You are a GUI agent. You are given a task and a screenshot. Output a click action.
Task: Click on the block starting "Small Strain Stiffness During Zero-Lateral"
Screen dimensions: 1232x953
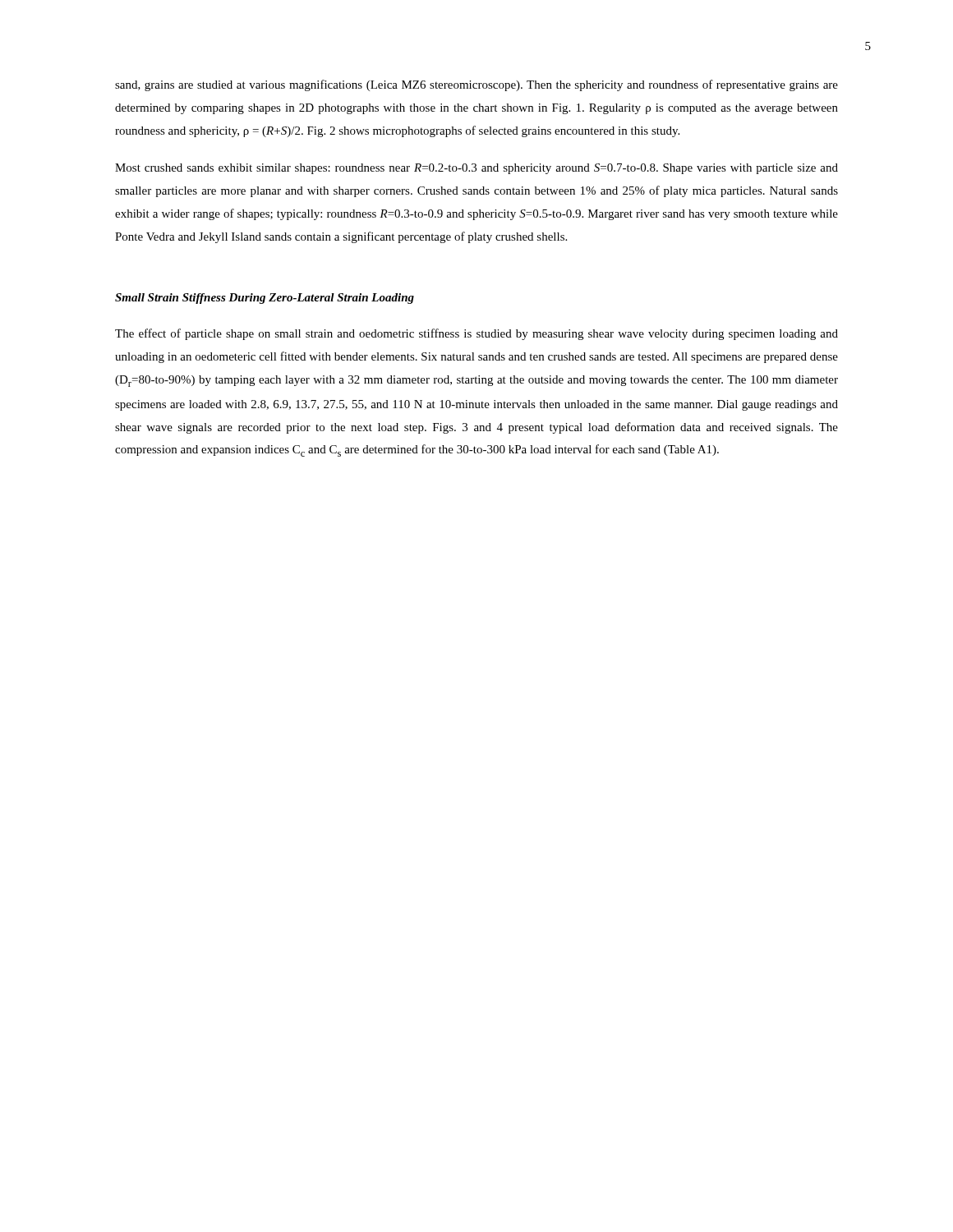[265, 298]
